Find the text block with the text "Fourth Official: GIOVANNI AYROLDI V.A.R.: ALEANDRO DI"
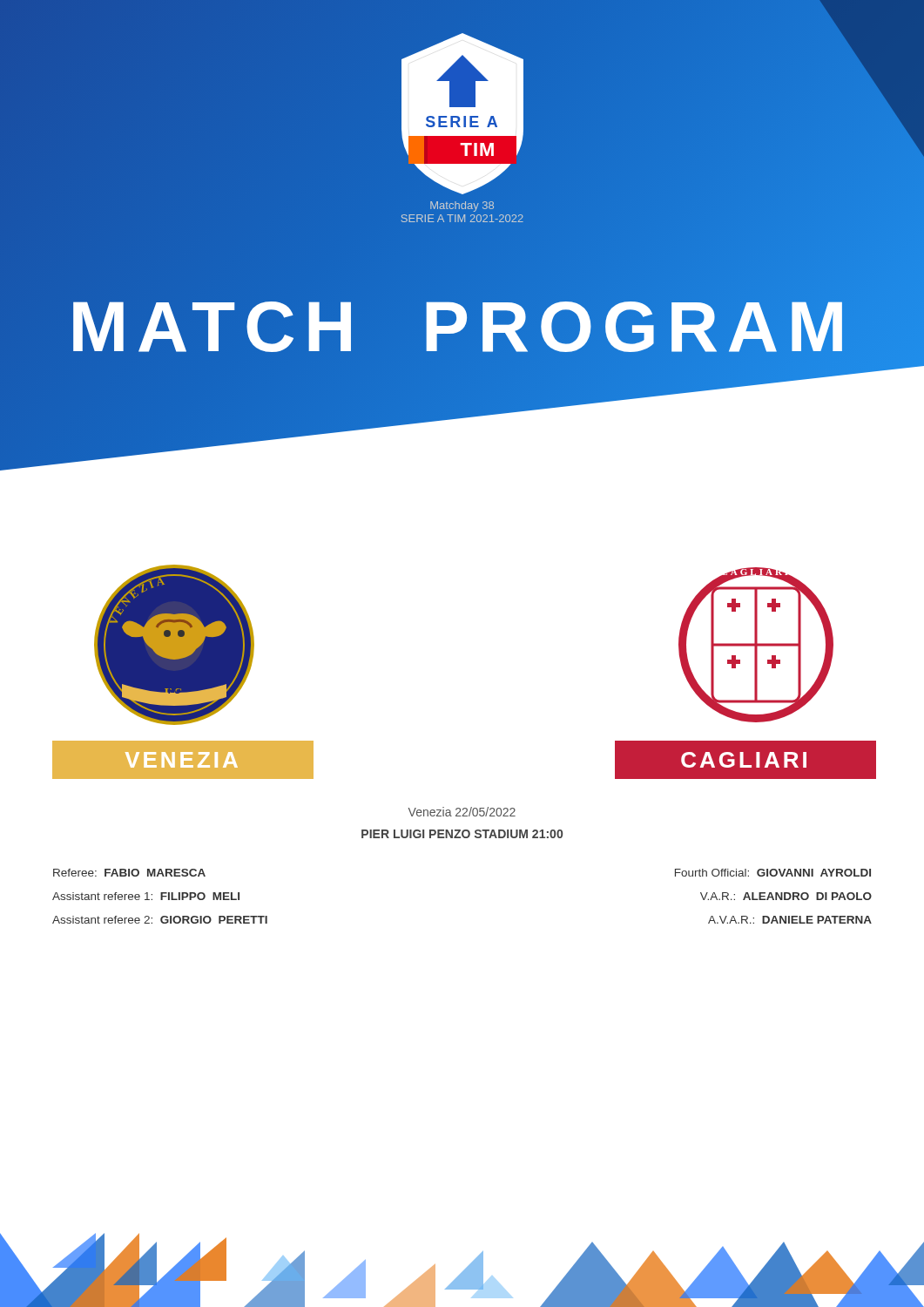The width and height of the screenshot is (924, 1307). click(x=773, y=896)
